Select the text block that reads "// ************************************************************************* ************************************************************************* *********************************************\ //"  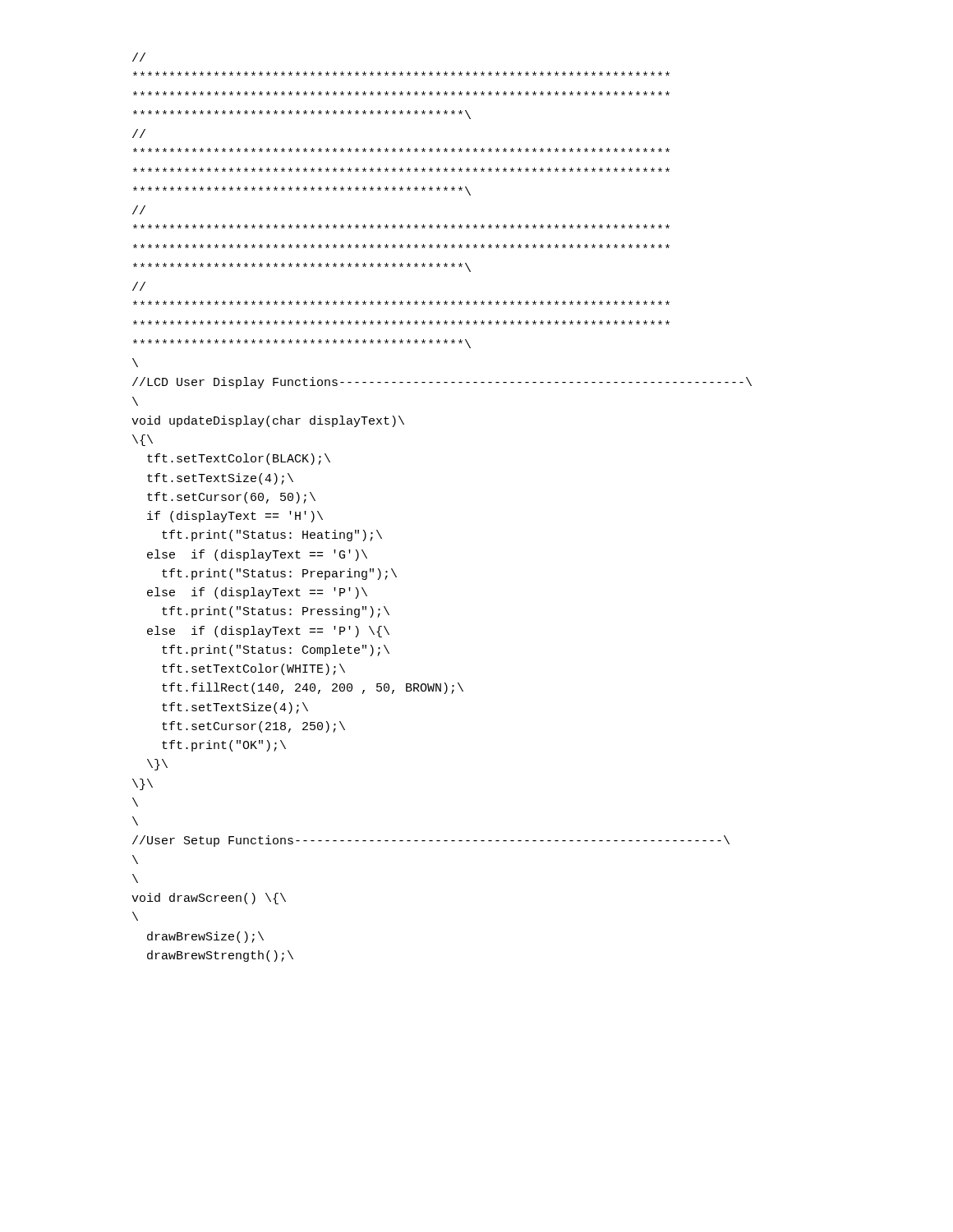[139, 57]
